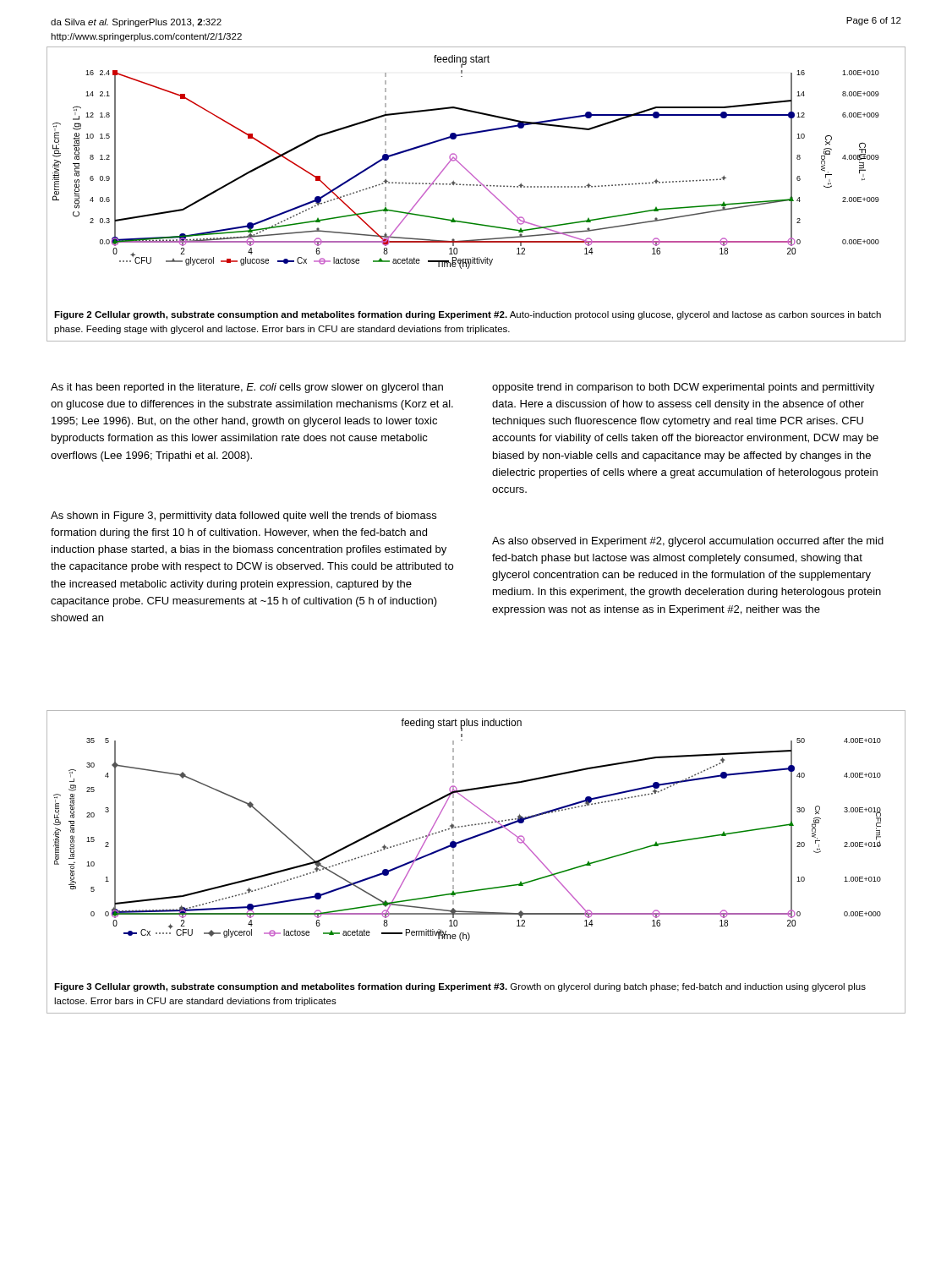Navigate to the text starting "opposite trend in"

pos(685,438)
